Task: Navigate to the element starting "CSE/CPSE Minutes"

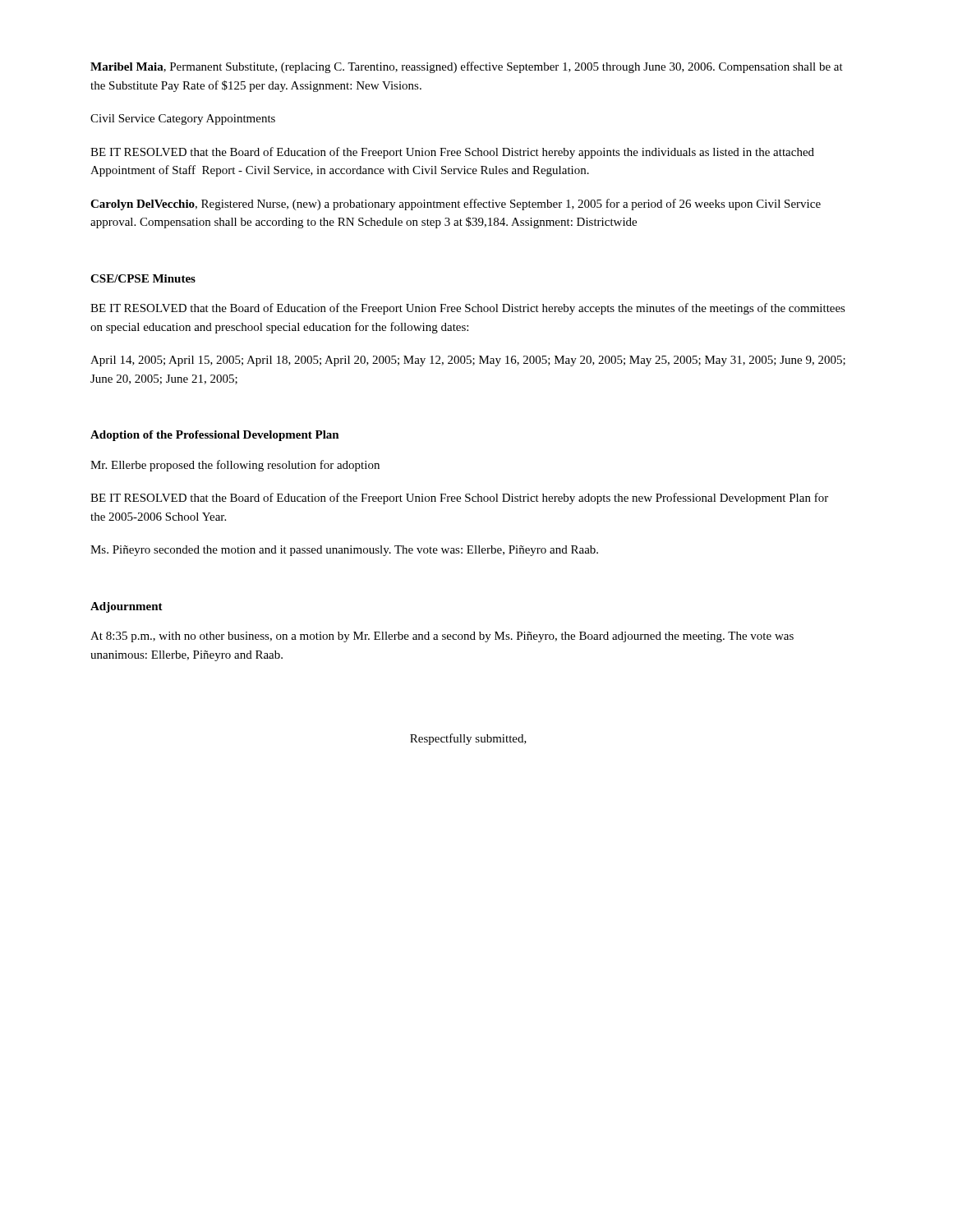Action: coord(143,278)
